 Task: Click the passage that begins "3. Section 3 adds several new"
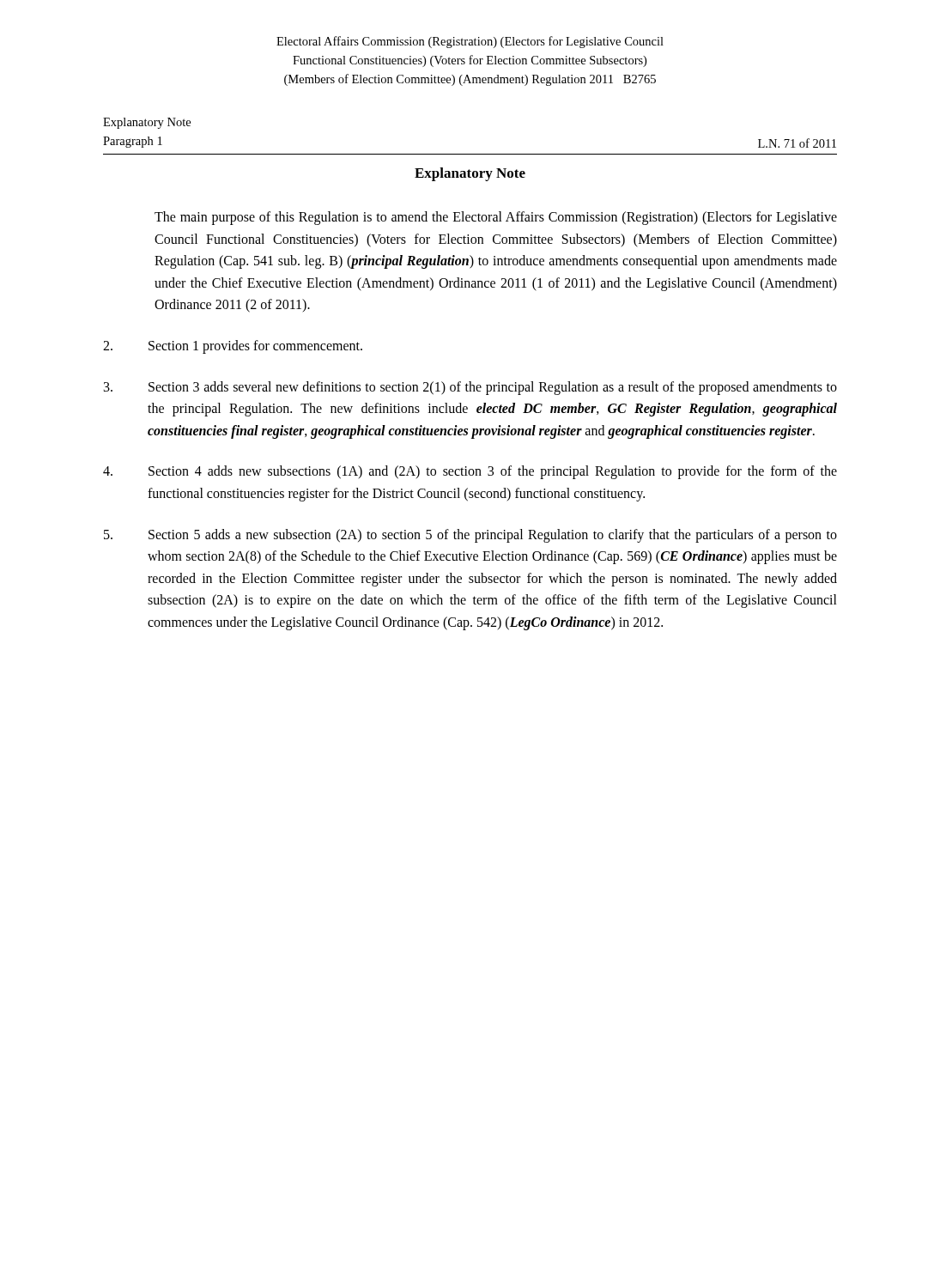[470, 409]
